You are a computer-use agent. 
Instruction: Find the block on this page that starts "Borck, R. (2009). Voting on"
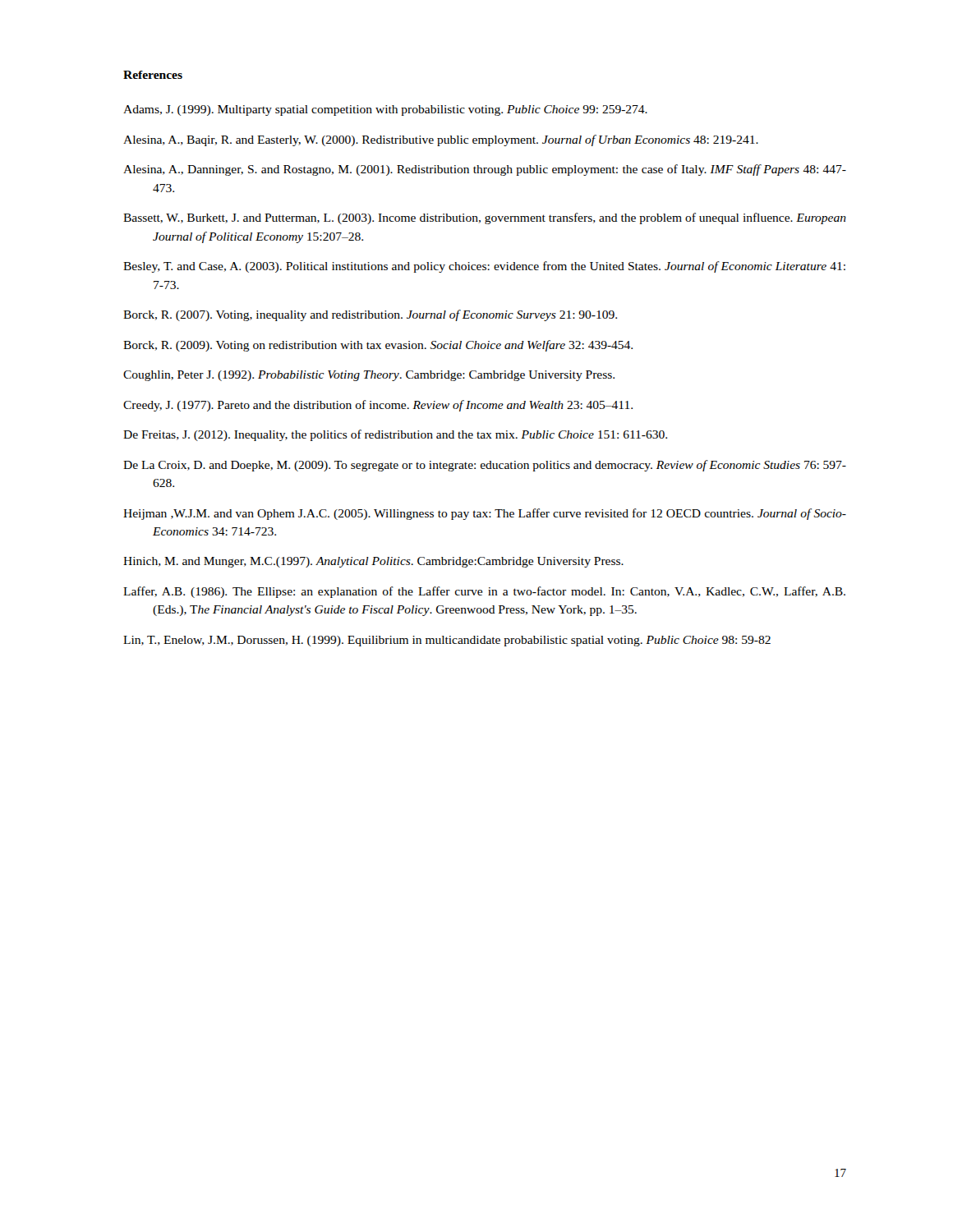[x=485, y=345]
